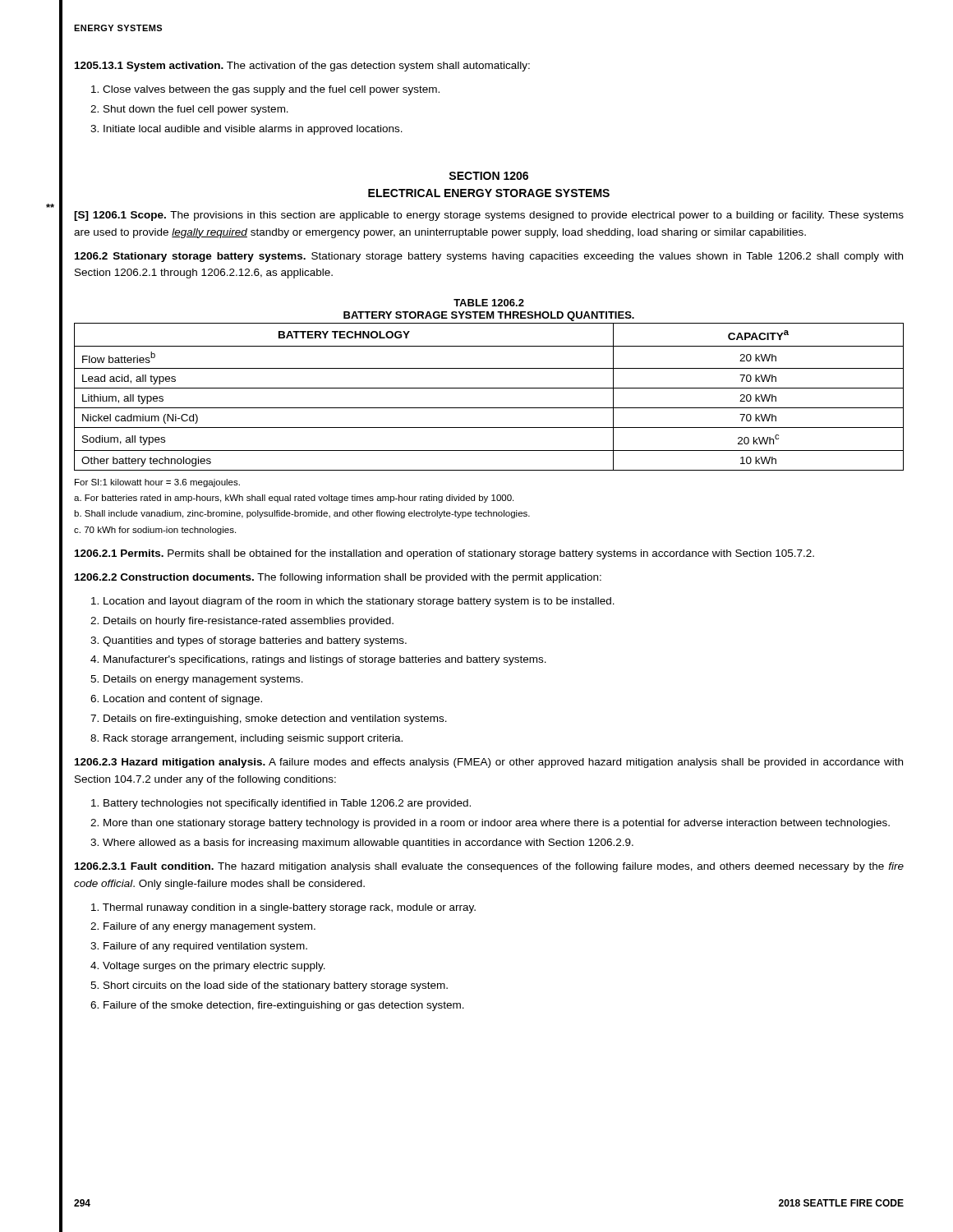Find the text starting "2. Failure of"
The width and height of the screenshot is (953, 1232).
[203, 926]
